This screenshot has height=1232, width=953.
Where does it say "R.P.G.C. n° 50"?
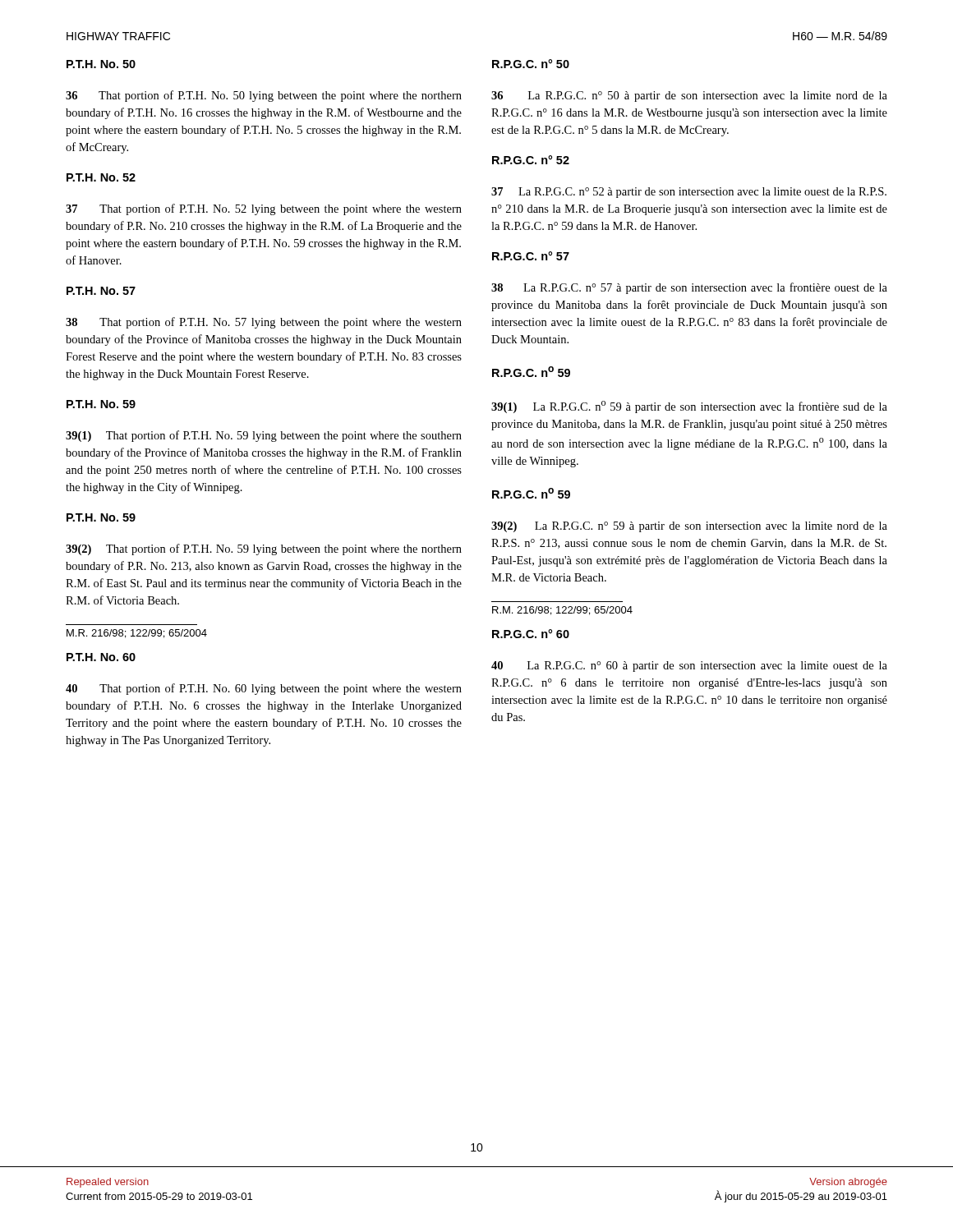tap(531, 64)
